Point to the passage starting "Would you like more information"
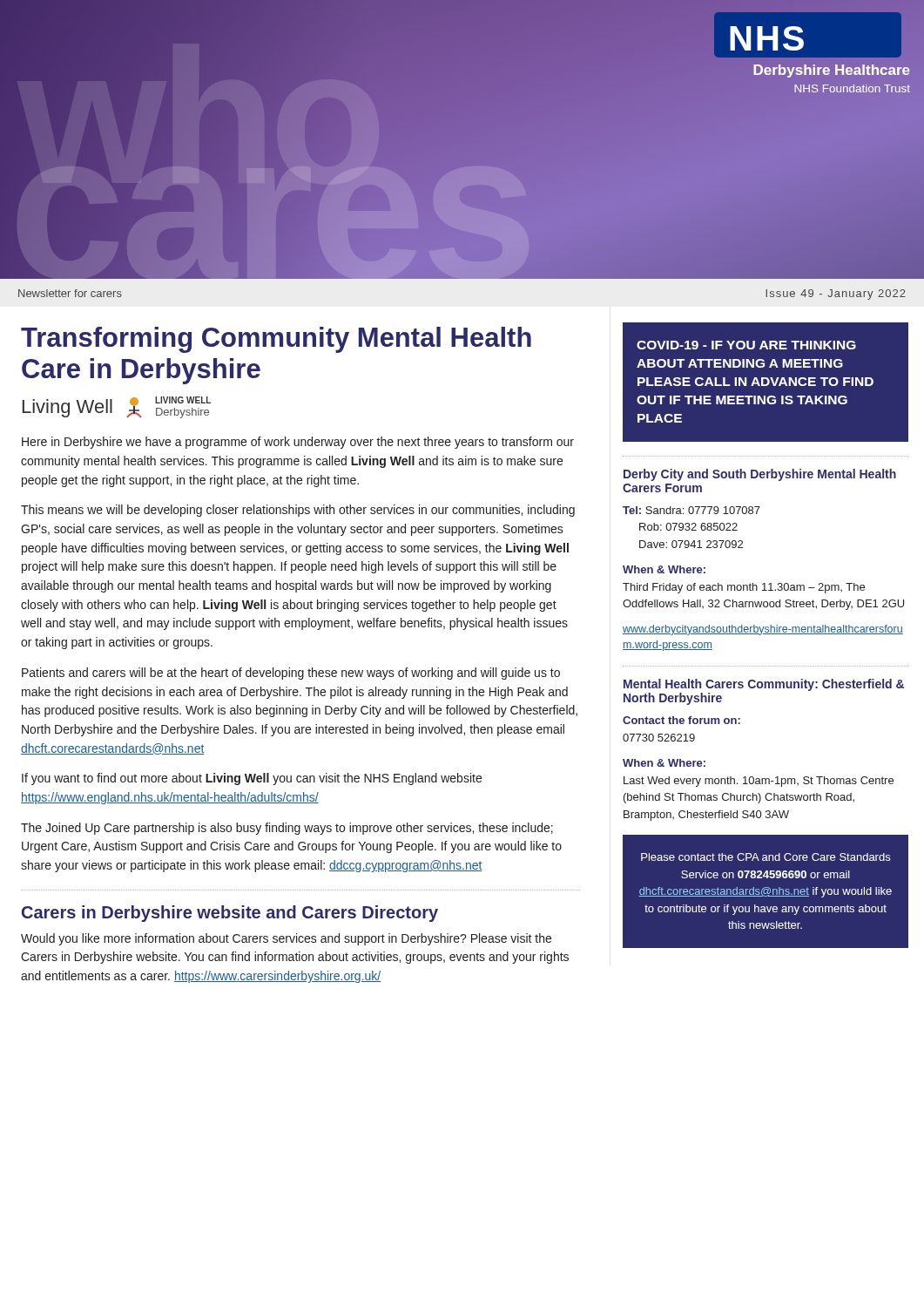The height and width of the screenshot is (1307, 924). coord(295,957)
